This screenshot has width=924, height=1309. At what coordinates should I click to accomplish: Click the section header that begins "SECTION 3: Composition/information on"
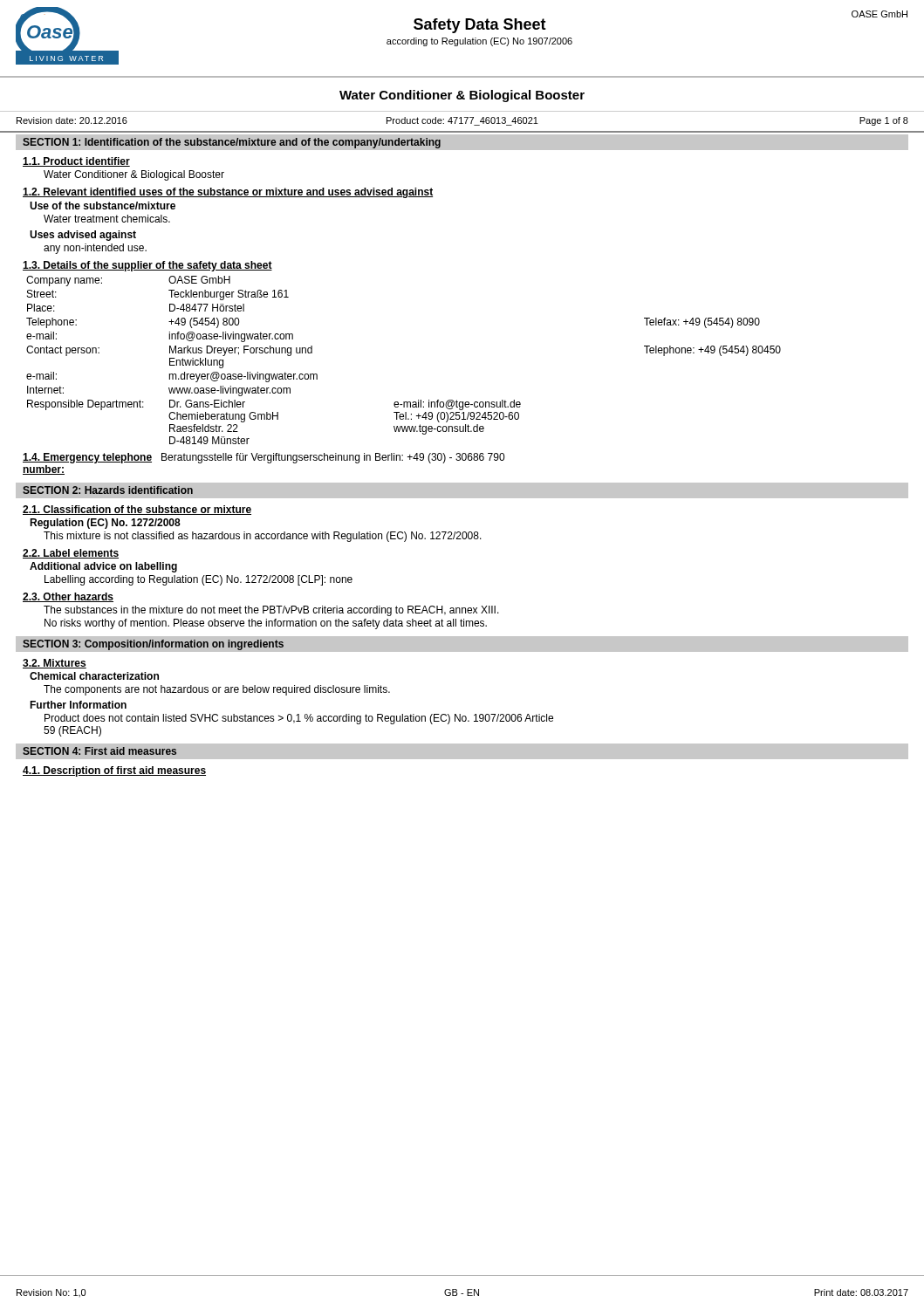tap(153, 644)
